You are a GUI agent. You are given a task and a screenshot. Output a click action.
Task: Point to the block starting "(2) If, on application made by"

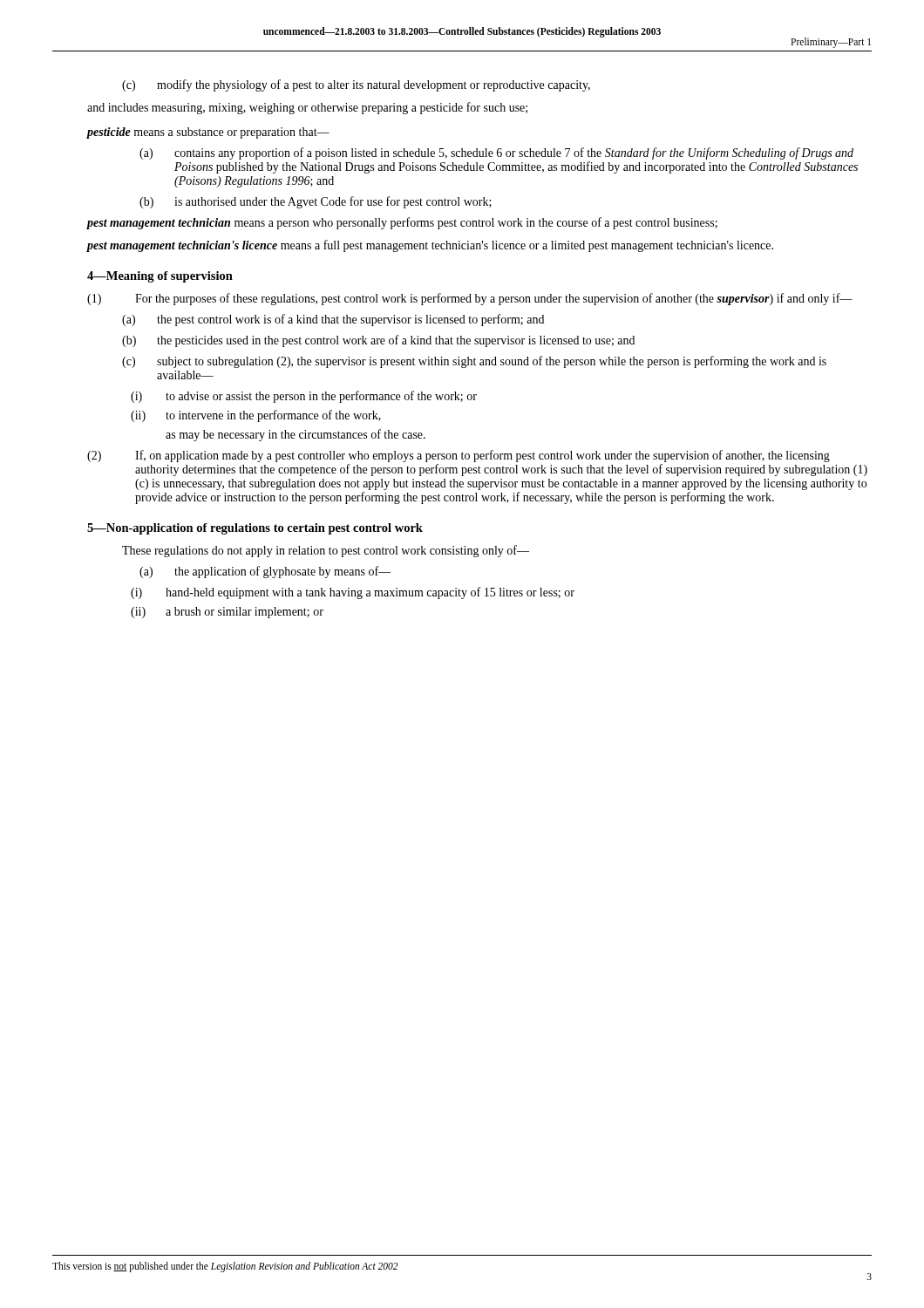point(479,477)
